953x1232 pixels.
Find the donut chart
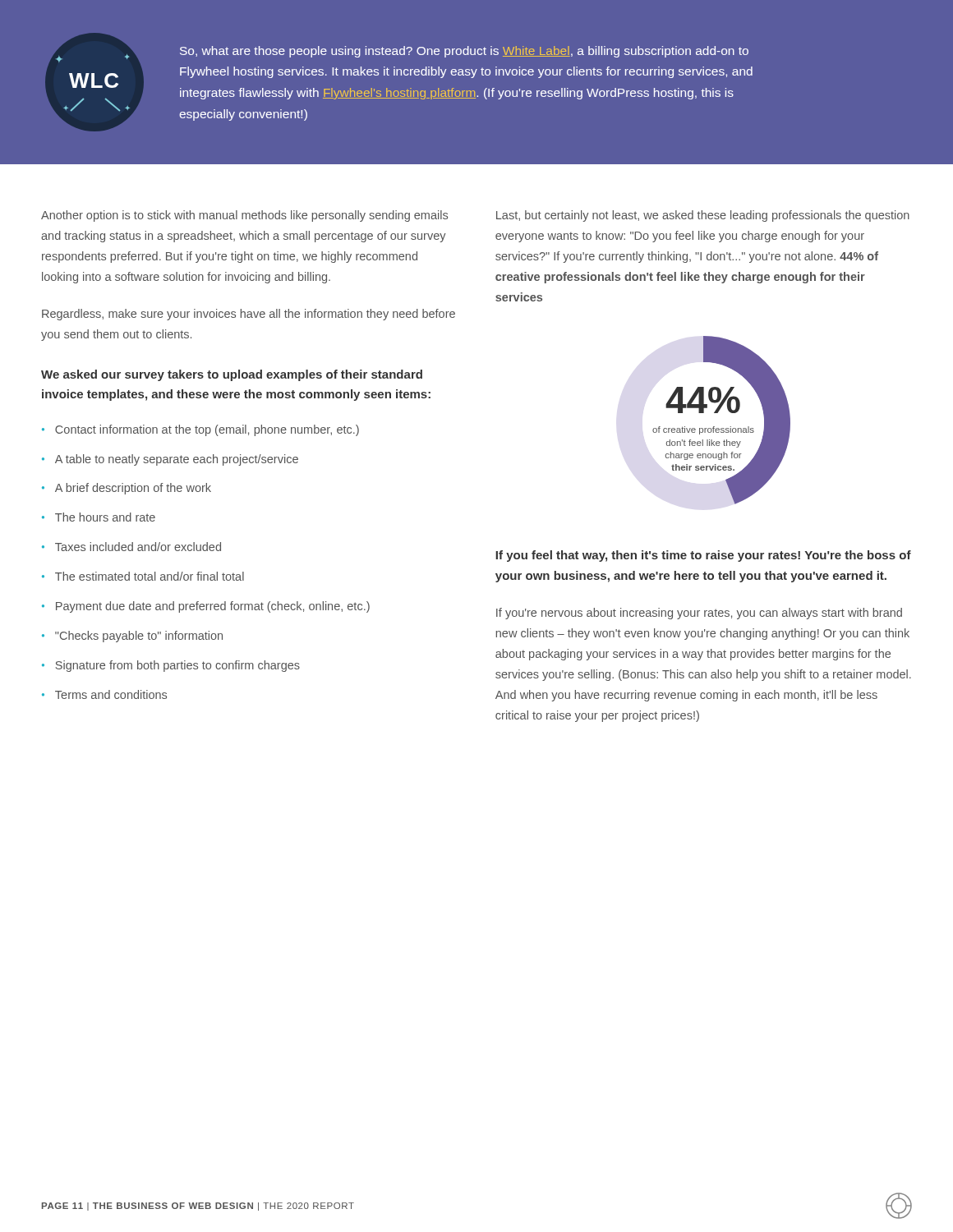[x=704, y=423]
